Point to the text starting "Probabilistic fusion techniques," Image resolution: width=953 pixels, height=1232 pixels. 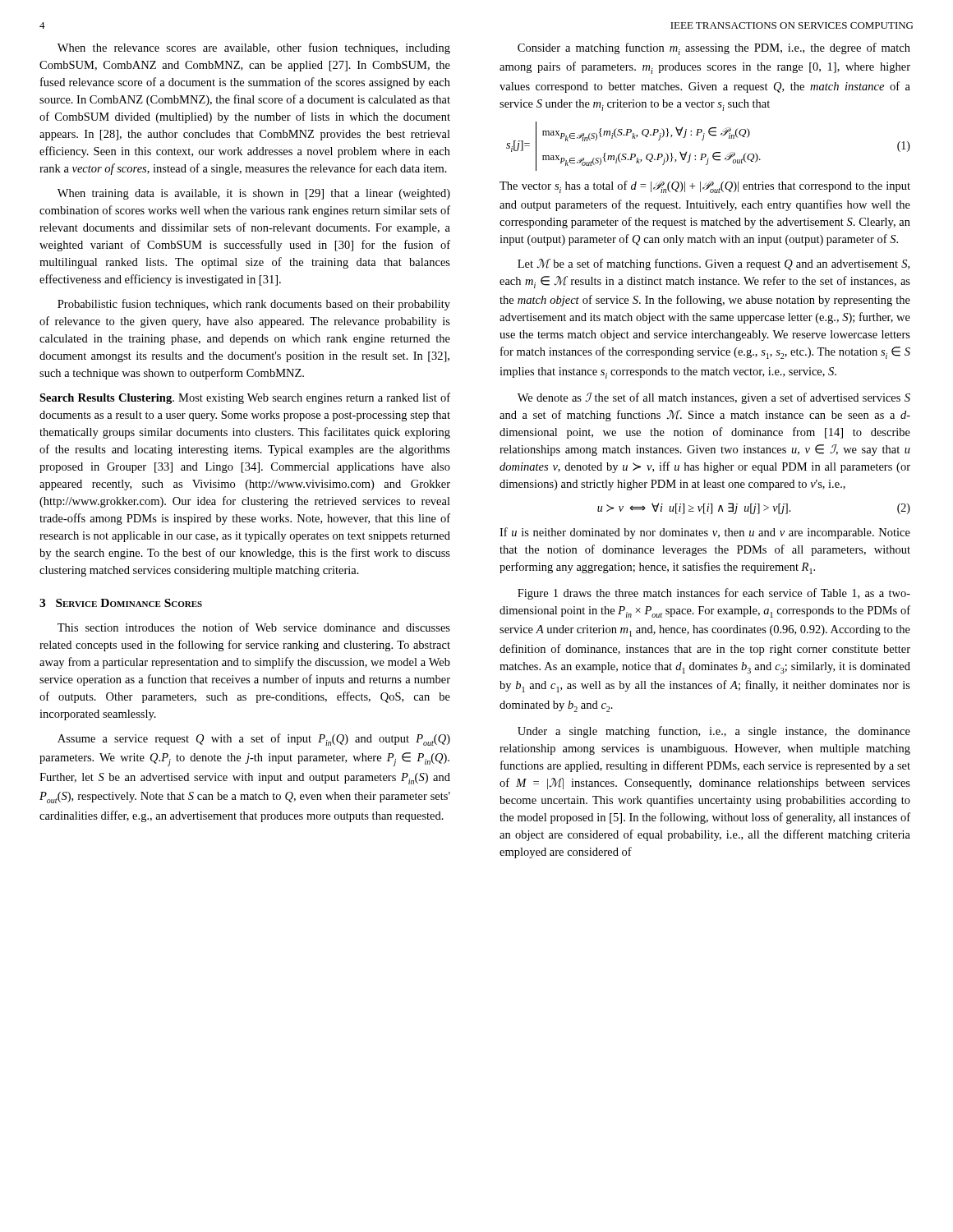(x=245, y=339)
